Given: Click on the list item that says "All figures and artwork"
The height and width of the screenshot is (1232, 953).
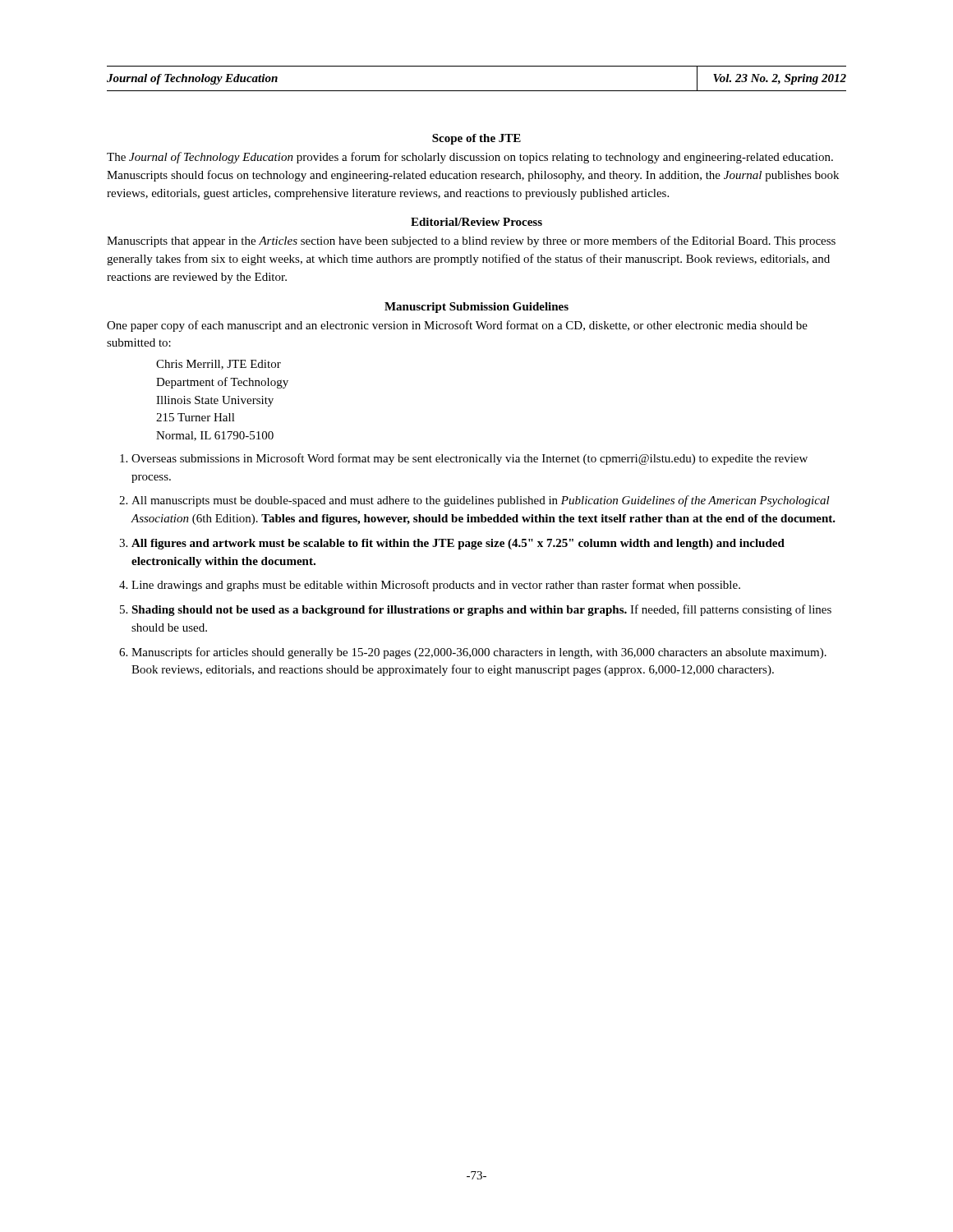Looking at the screenshot, I should click(x=458, y=552).
